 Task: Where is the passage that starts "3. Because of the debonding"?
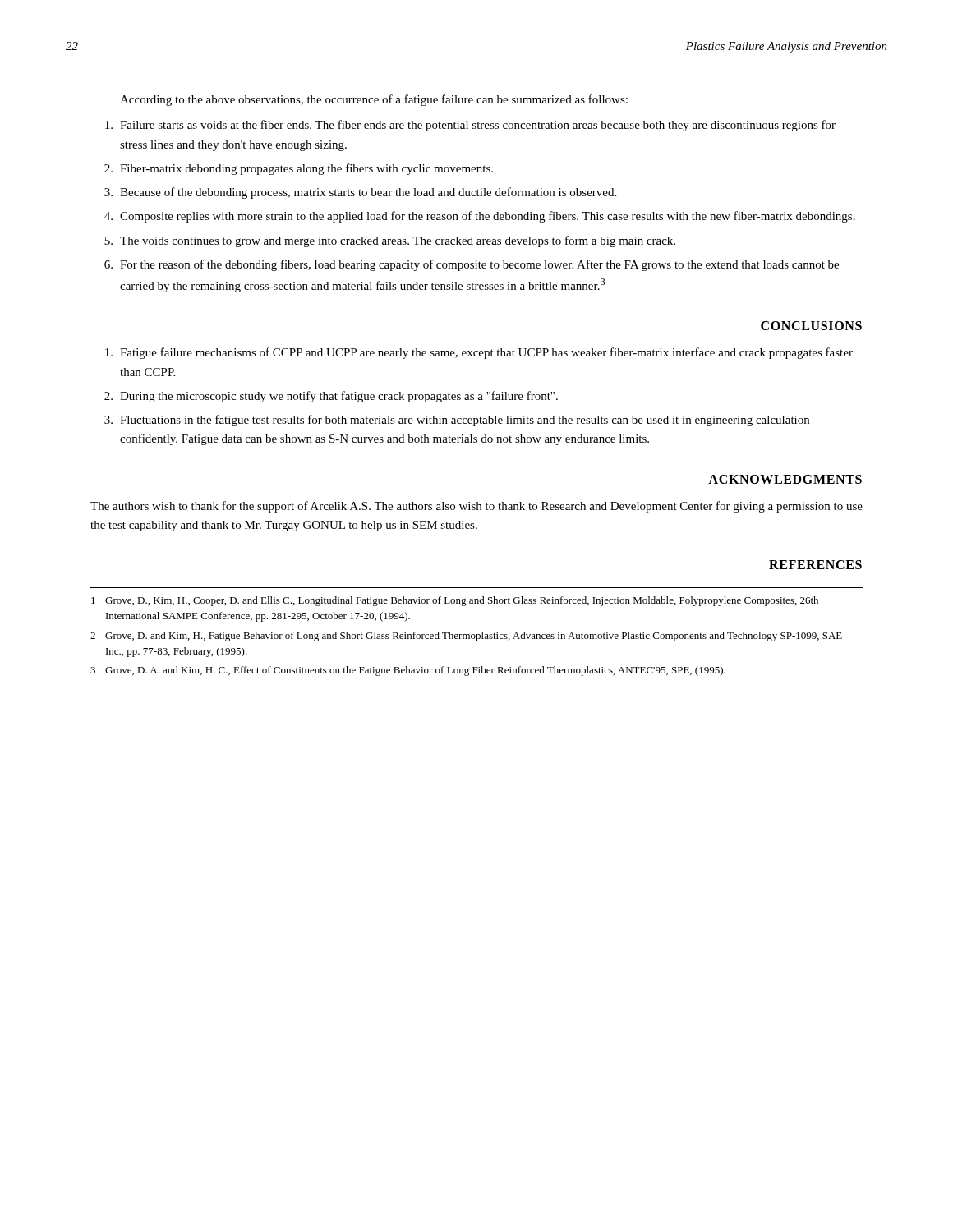click(x=476, y=193)
